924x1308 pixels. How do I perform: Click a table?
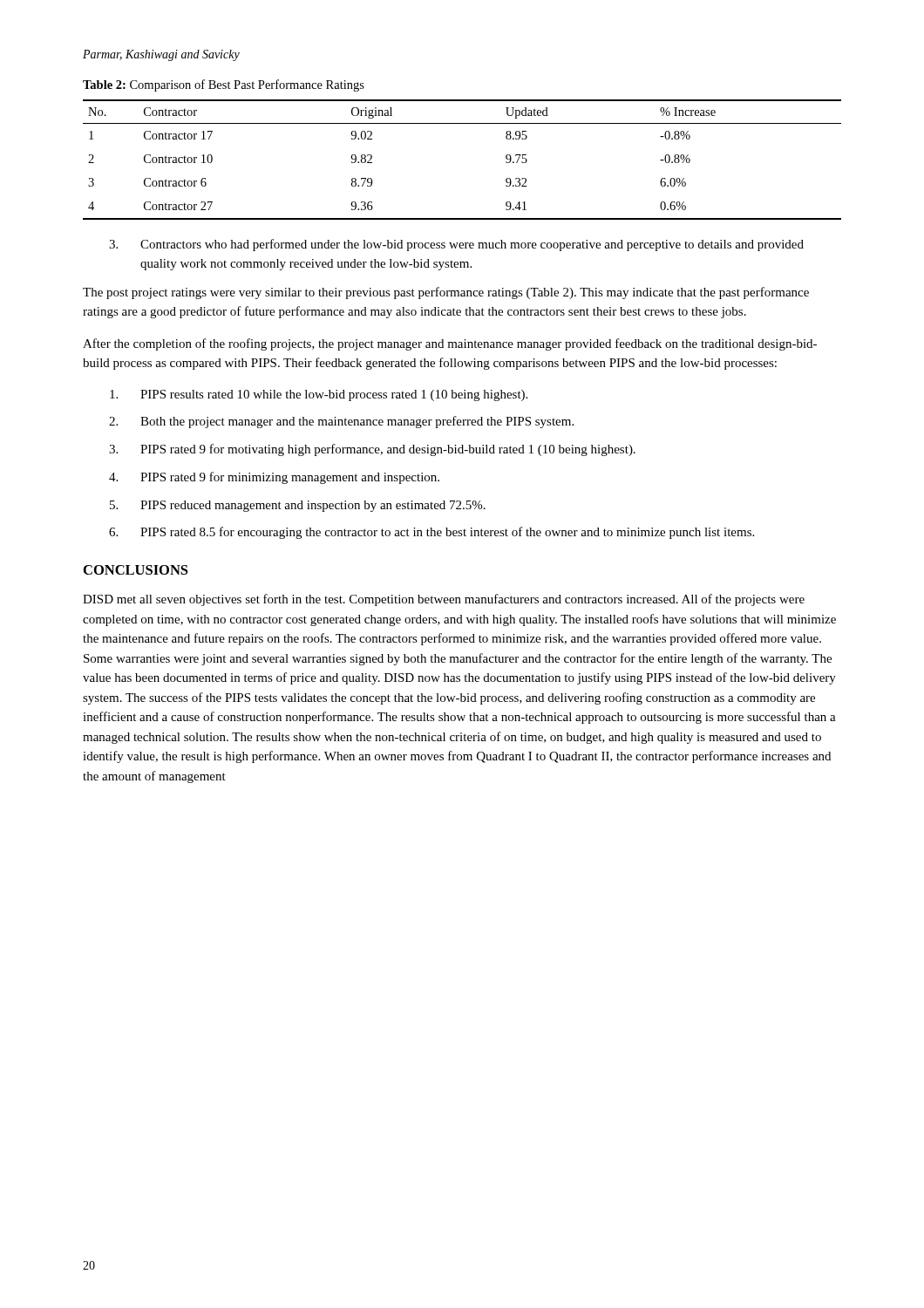[462, 160]
